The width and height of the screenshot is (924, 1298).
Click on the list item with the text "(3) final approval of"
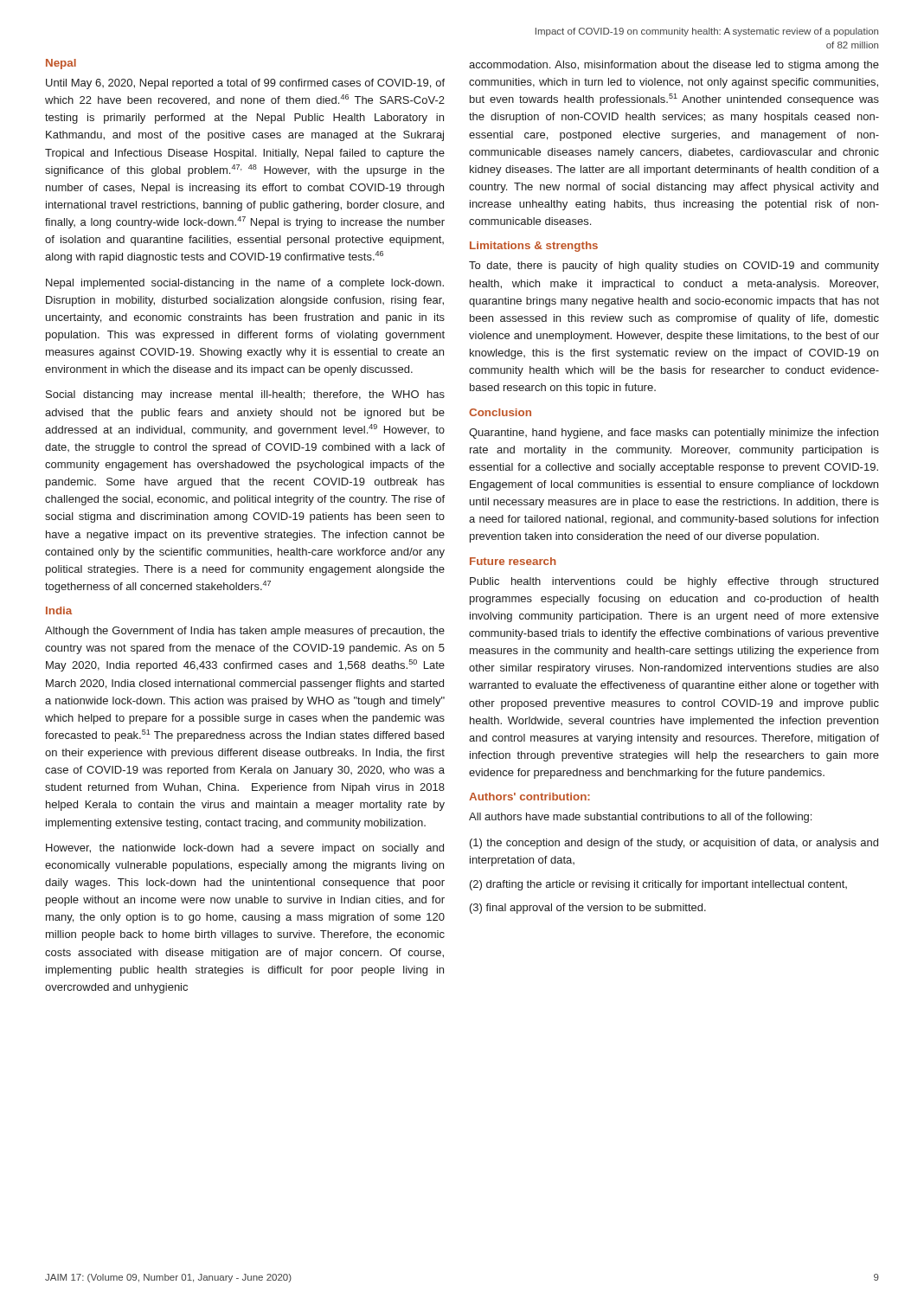pos(588,907)
